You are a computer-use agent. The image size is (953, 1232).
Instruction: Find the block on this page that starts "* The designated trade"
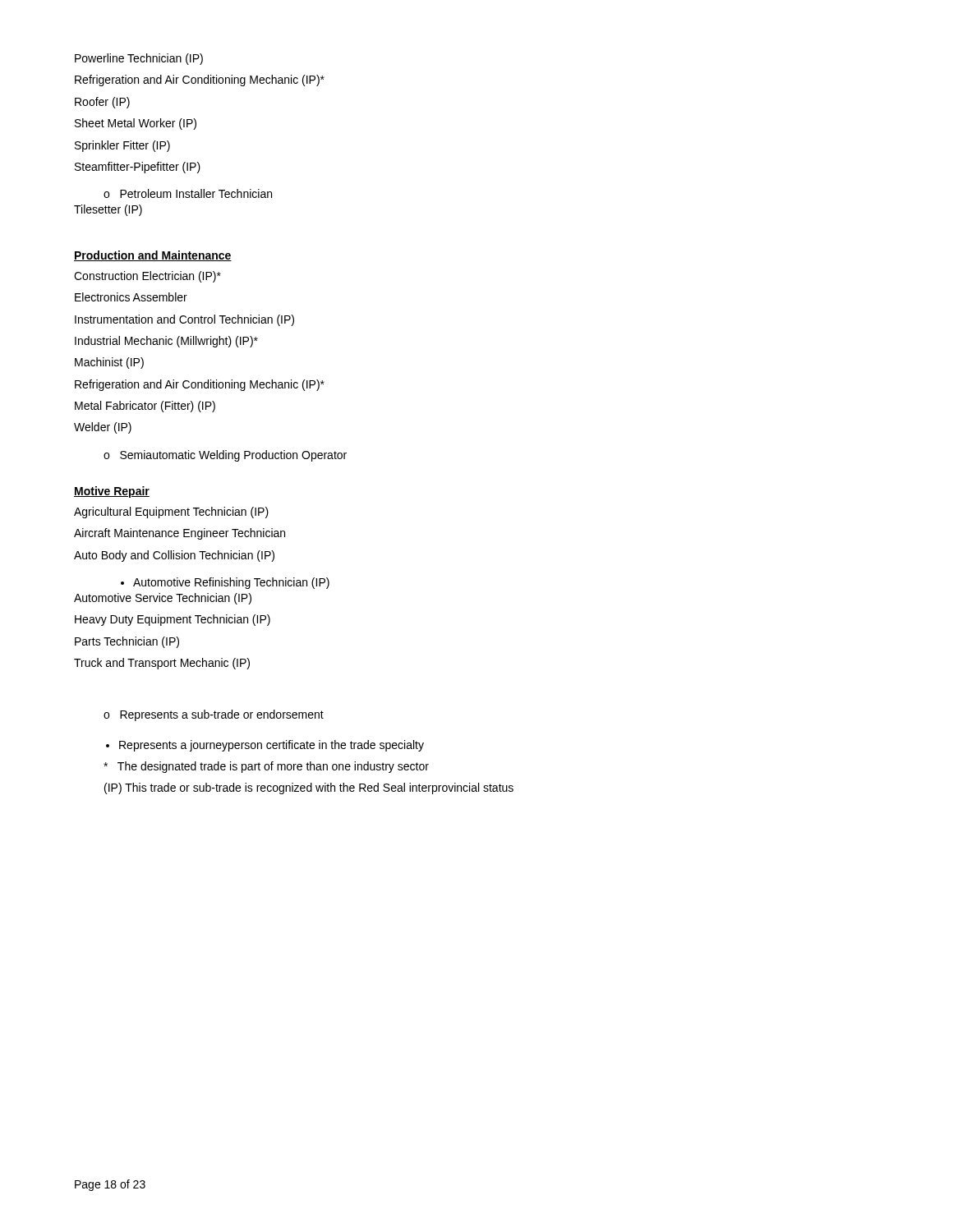tap(266, 766)
